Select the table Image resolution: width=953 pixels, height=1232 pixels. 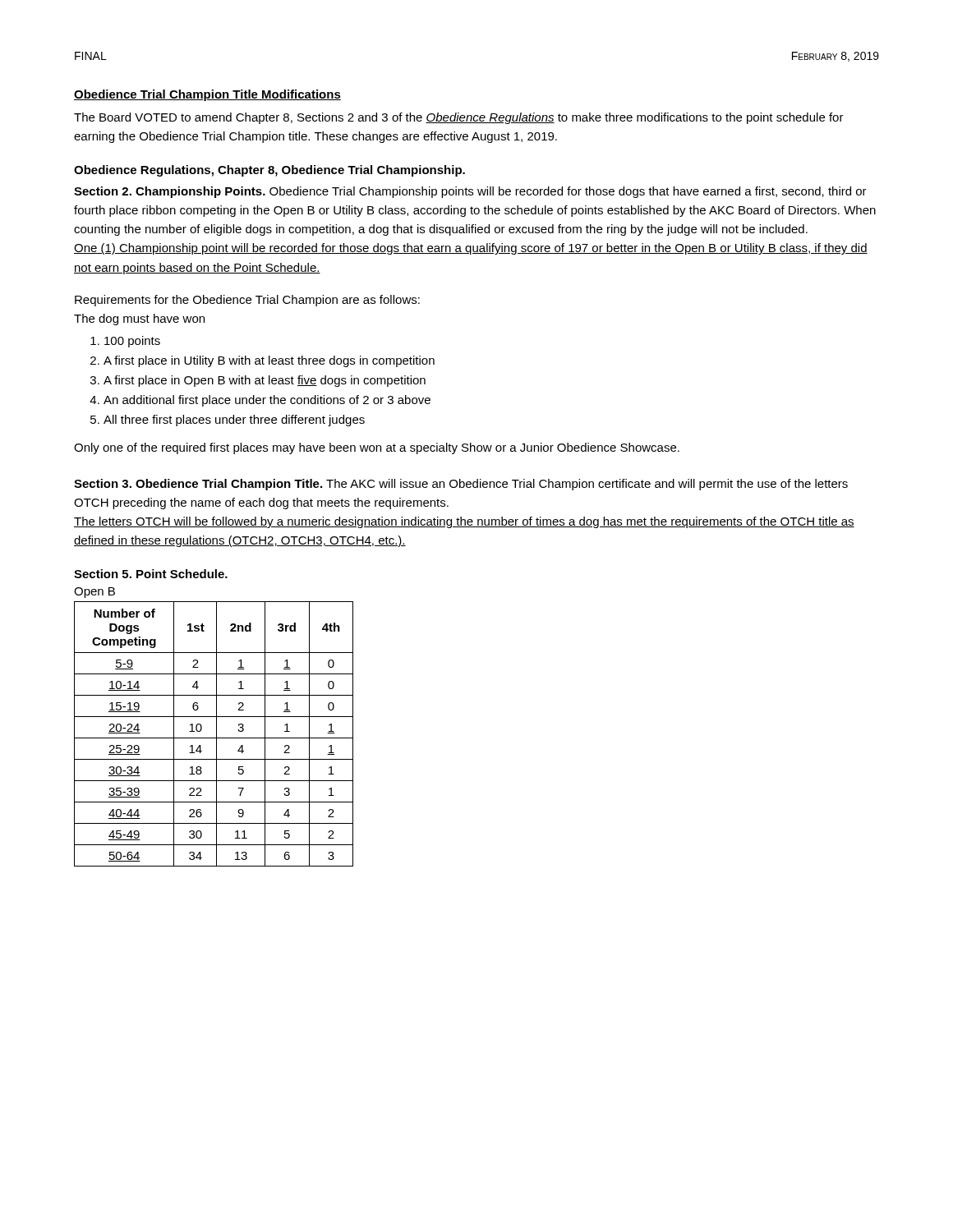pos(476,733)
